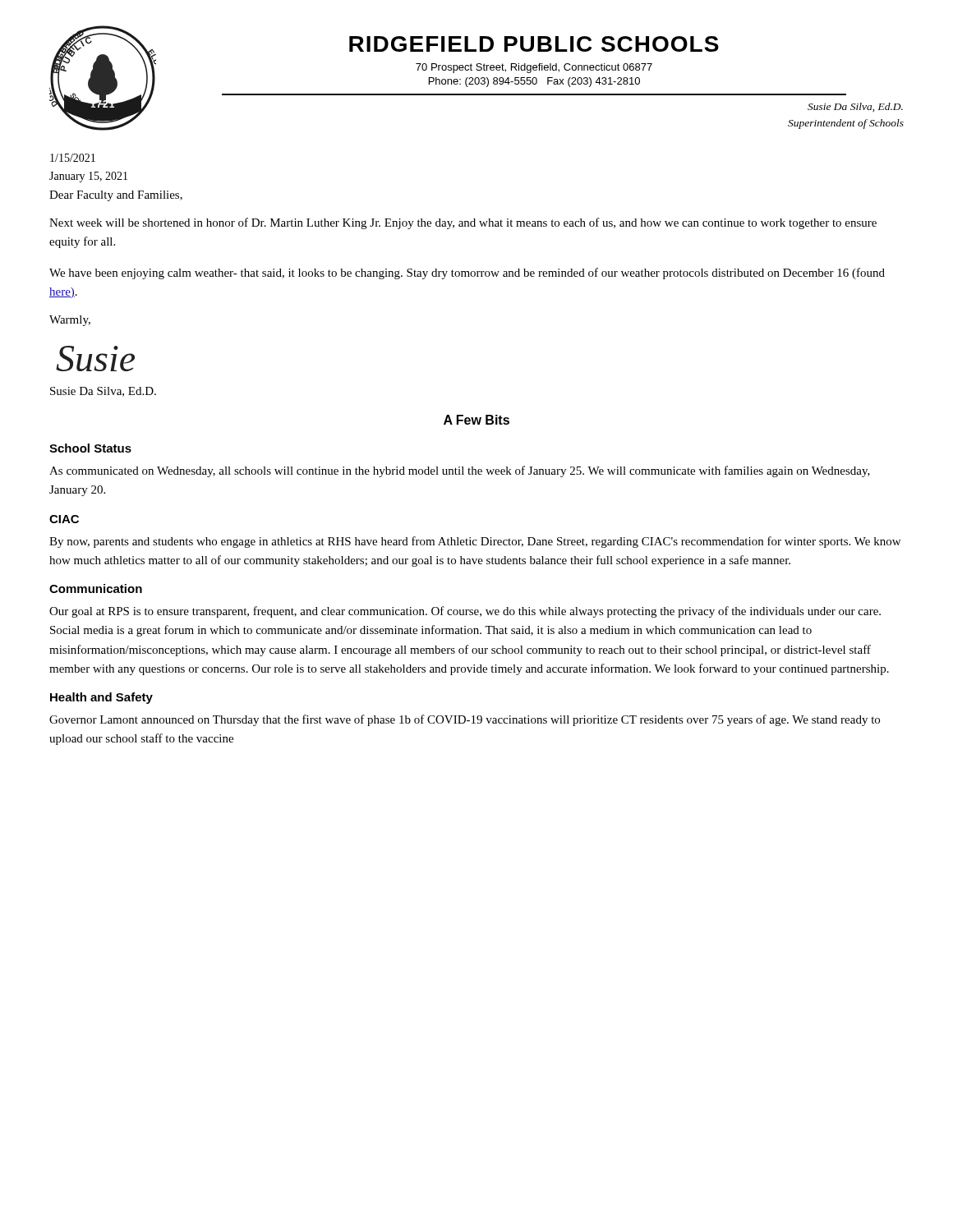953x1232 pixels.
Task: Click the passage that begins "Susie Da Silva, Ed.D. Superintendent"
Action: pos(846,115)
